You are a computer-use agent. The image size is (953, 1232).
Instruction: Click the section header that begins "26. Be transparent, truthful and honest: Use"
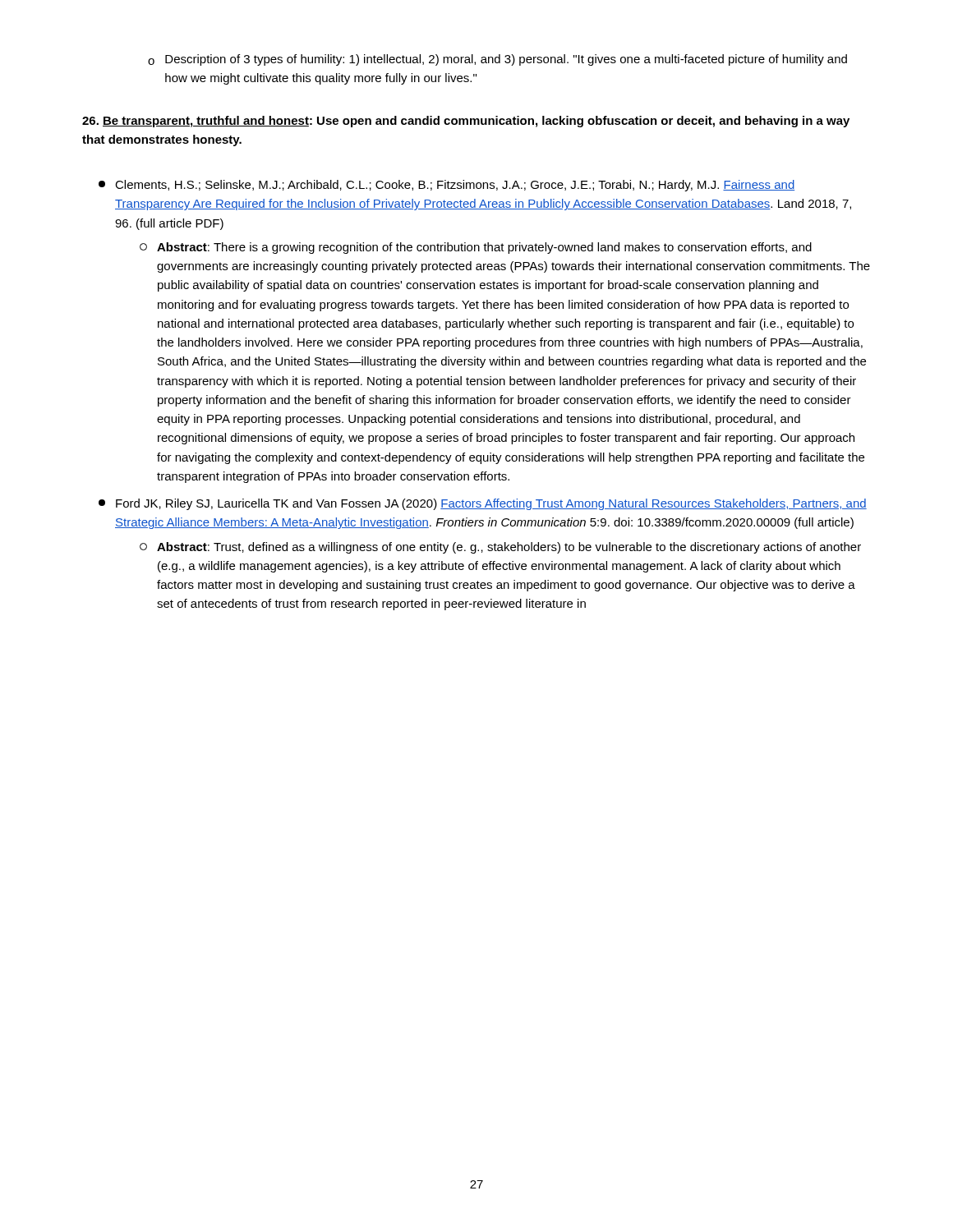click(x=466, y=129)
